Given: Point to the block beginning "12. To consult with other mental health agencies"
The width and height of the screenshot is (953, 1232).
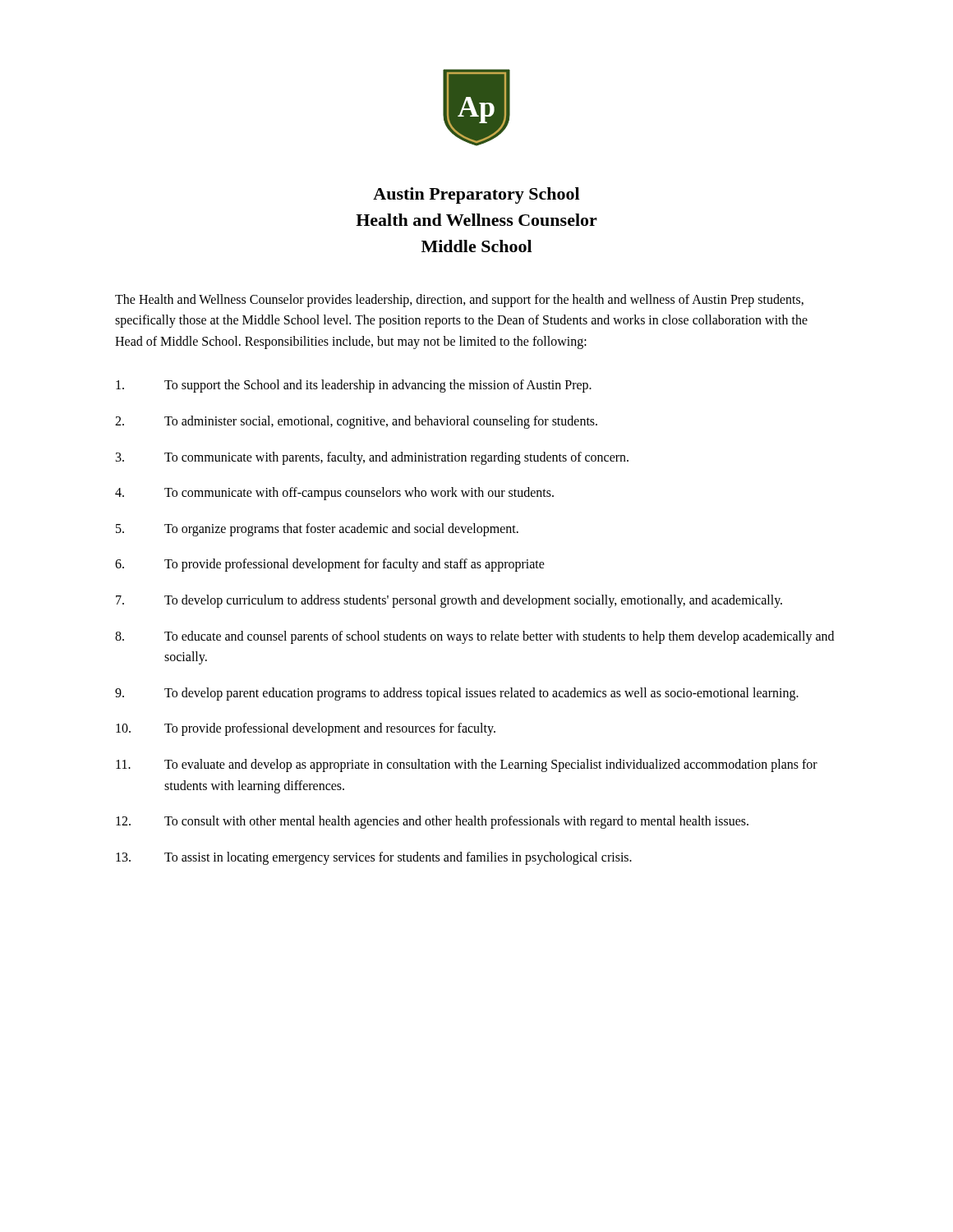Looking at the screenshot, I should point(476,821).
